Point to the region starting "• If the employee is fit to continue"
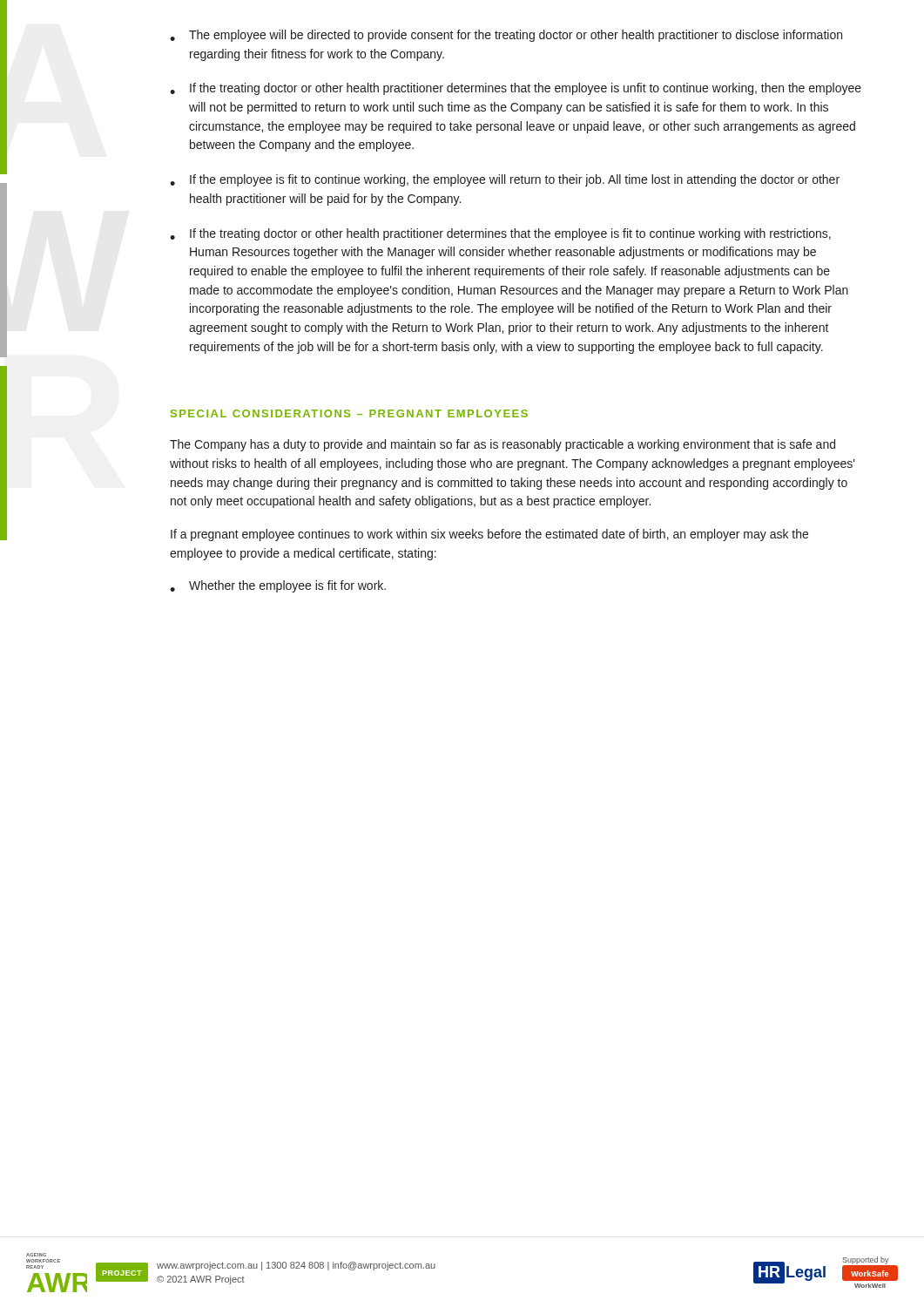This screenshot has width=924, height=1307. click(x=516, y=190)
